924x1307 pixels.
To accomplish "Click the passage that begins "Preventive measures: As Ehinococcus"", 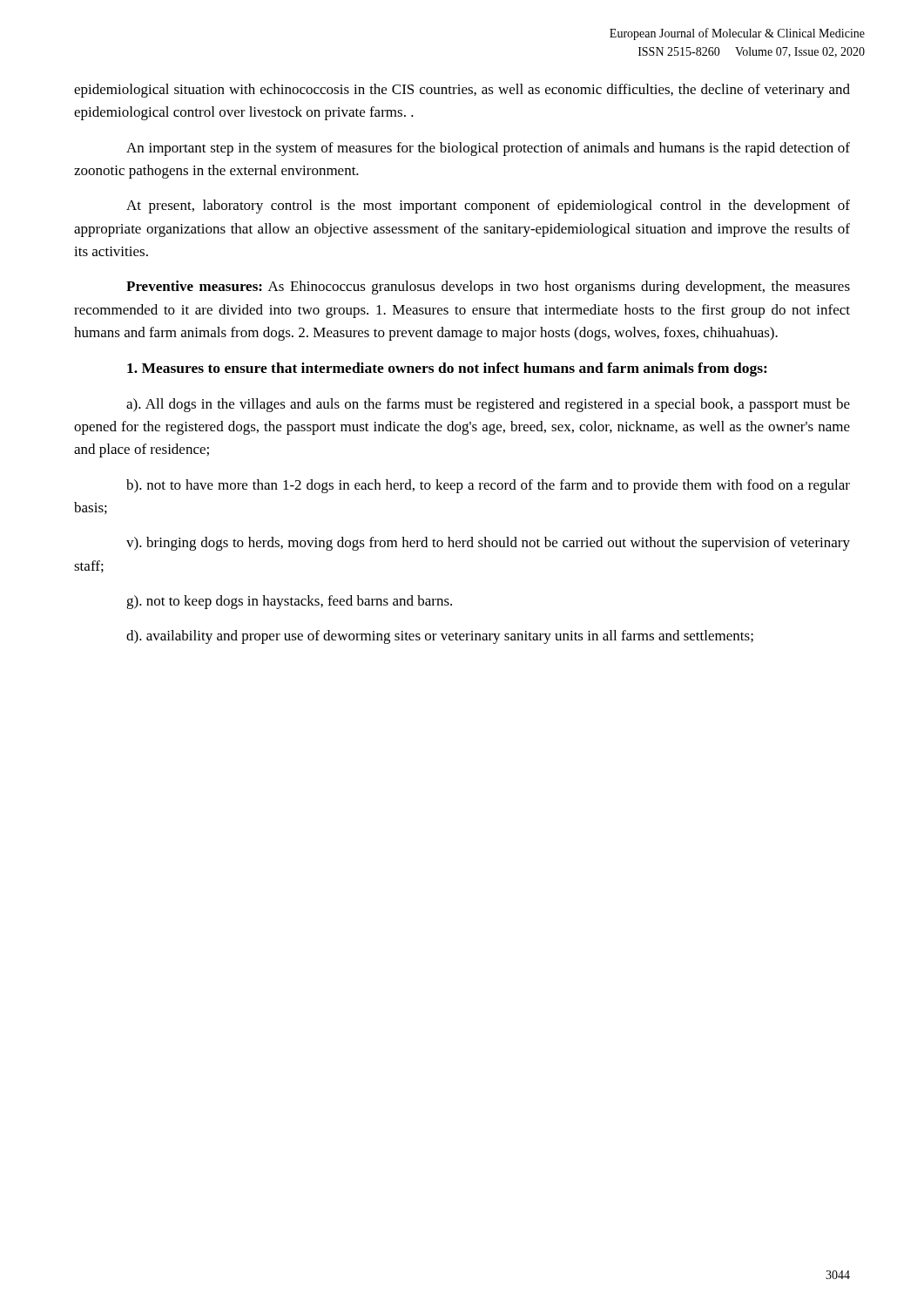I will coord(462,310).
